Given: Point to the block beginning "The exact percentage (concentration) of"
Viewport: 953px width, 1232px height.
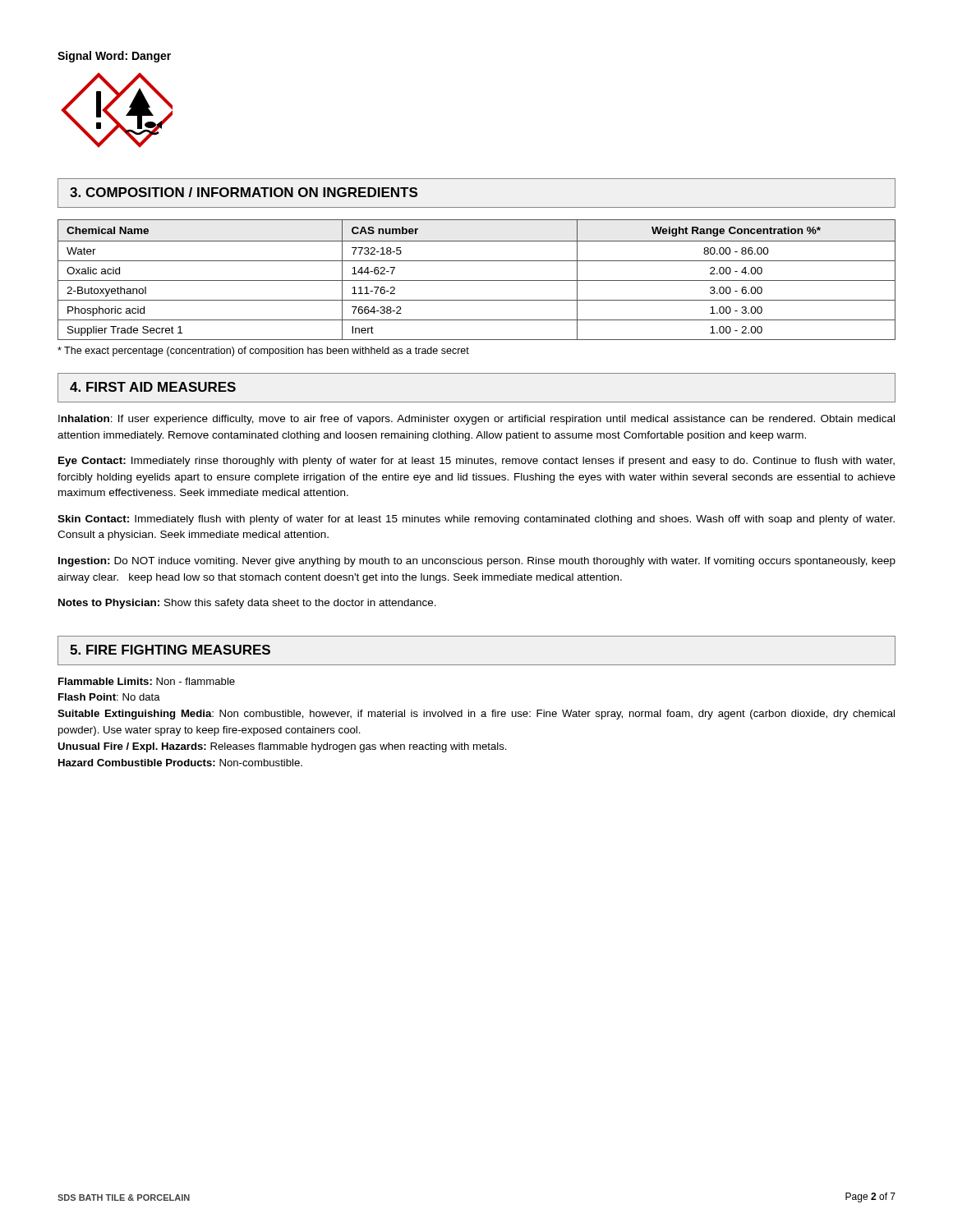Looking at the screenshot, I should click(263, 351).
